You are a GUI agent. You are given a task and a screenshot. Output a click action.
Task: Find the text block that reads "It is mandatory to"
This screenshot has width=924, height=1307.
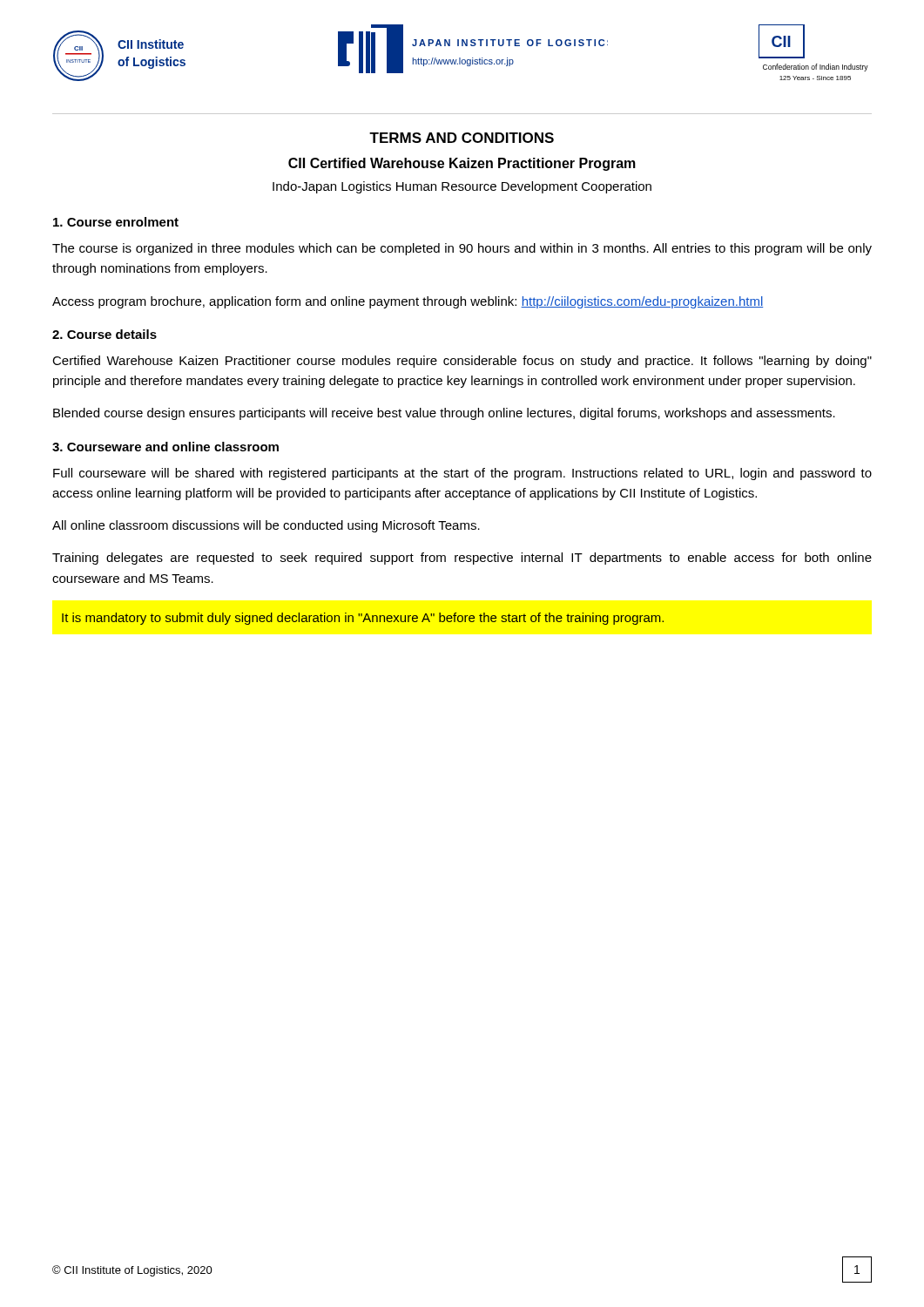point(363,617)
